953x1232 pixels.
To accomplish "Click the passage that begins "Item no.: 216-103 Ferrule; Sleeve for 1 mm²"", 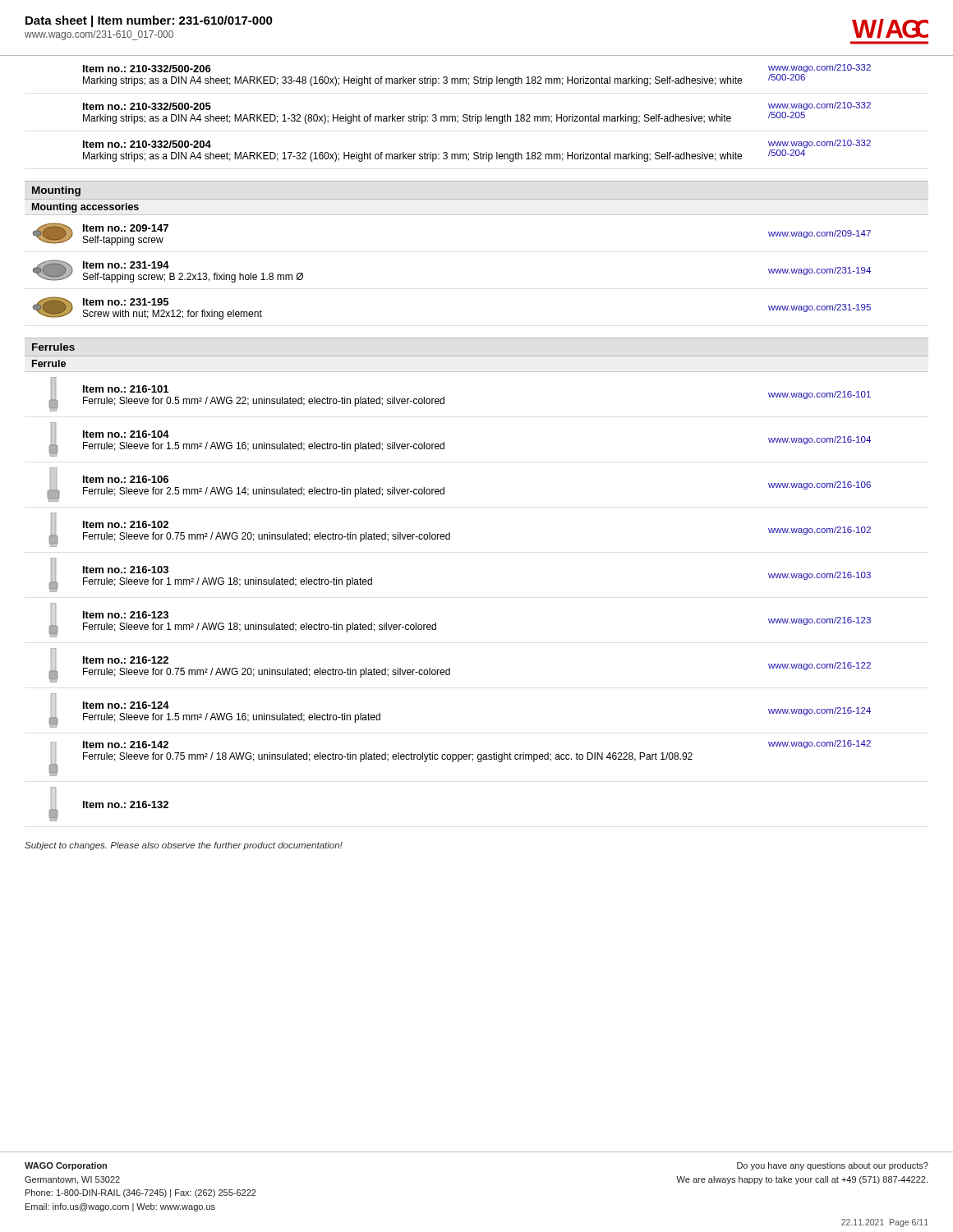I will point(138,573).
